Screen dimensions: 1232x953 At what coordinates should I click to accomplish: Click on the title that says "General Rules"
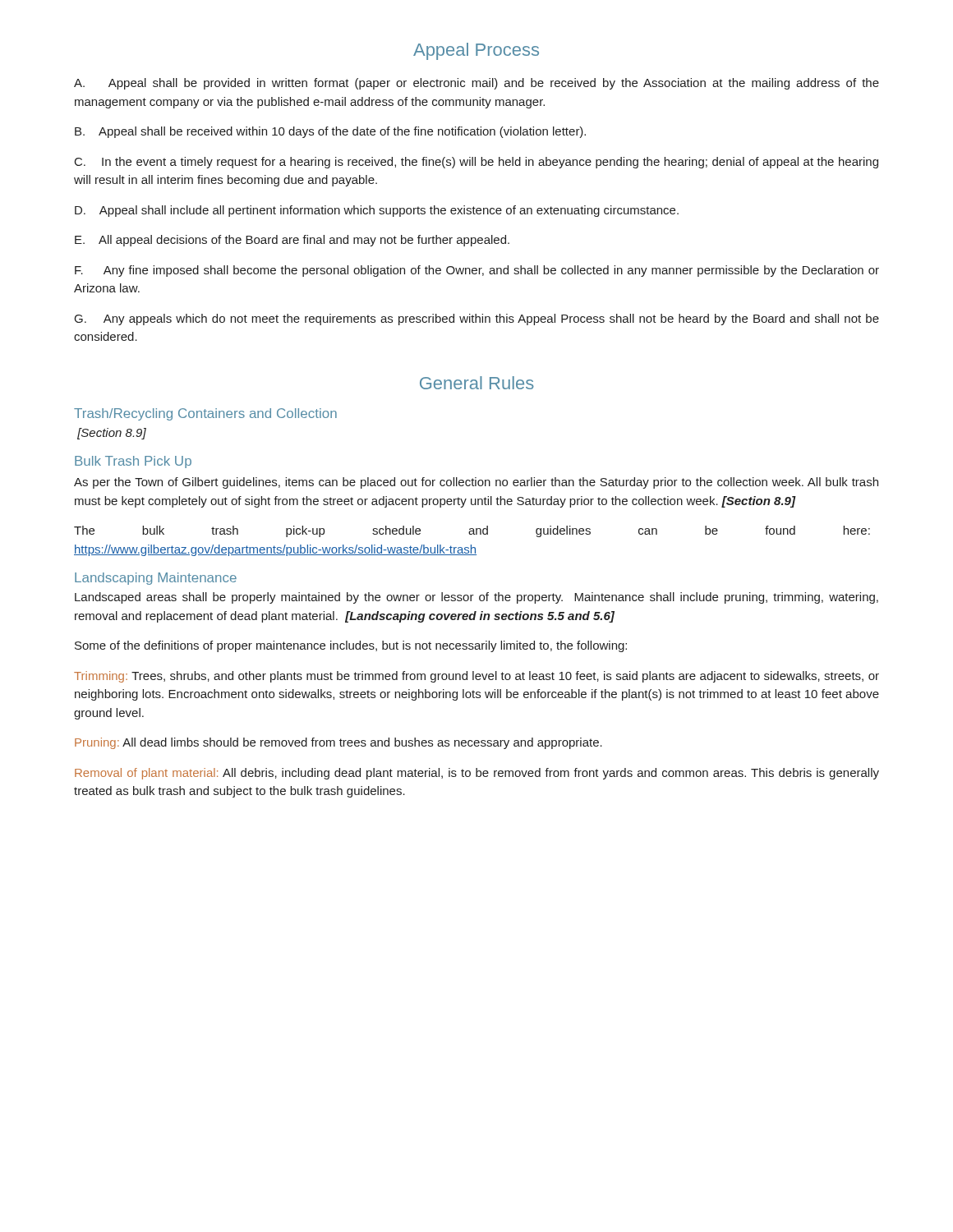click(x=476, y=383)
